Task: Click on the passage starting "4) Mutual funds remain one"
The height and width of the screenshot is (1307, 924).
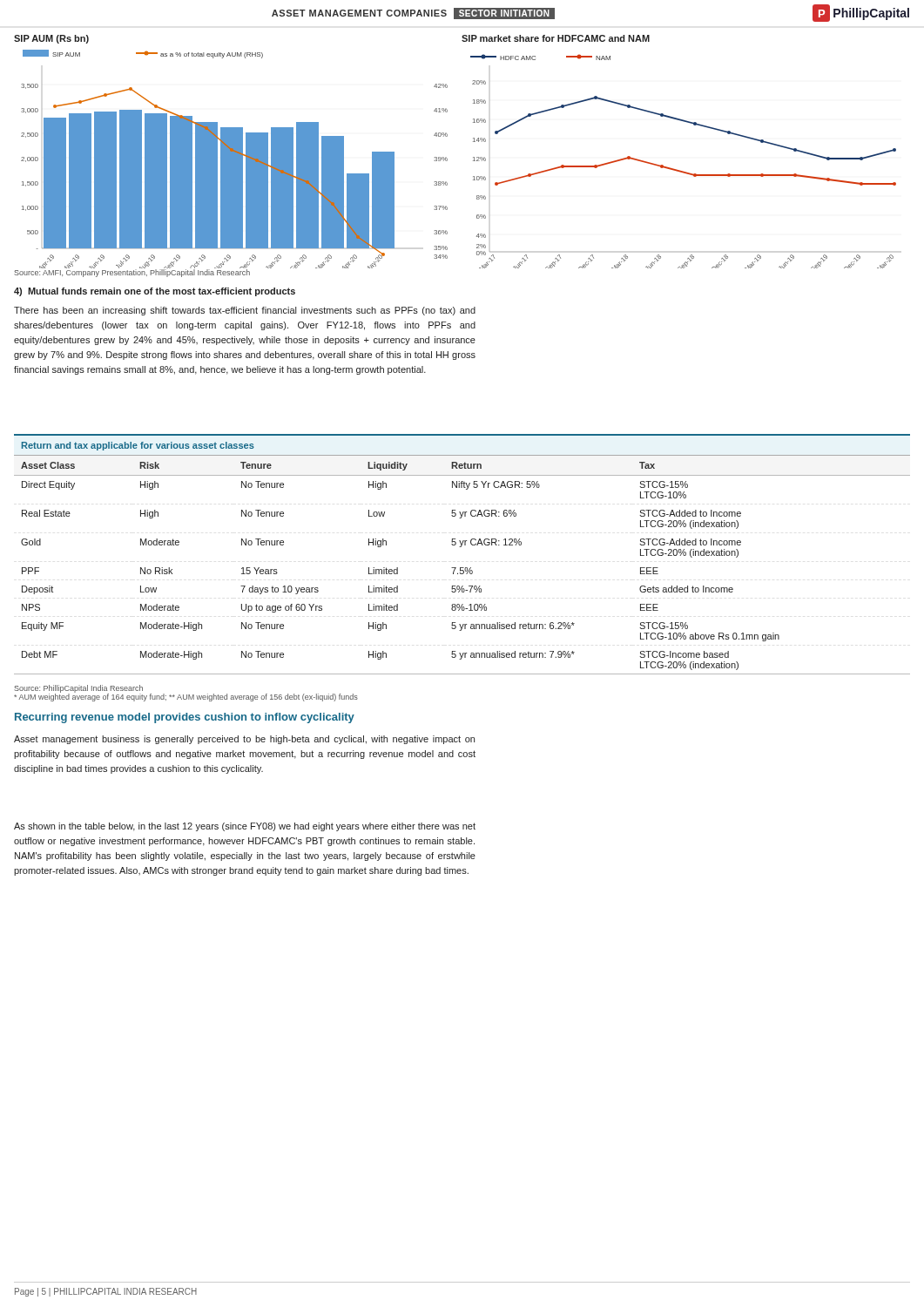Action: [155, 291]
